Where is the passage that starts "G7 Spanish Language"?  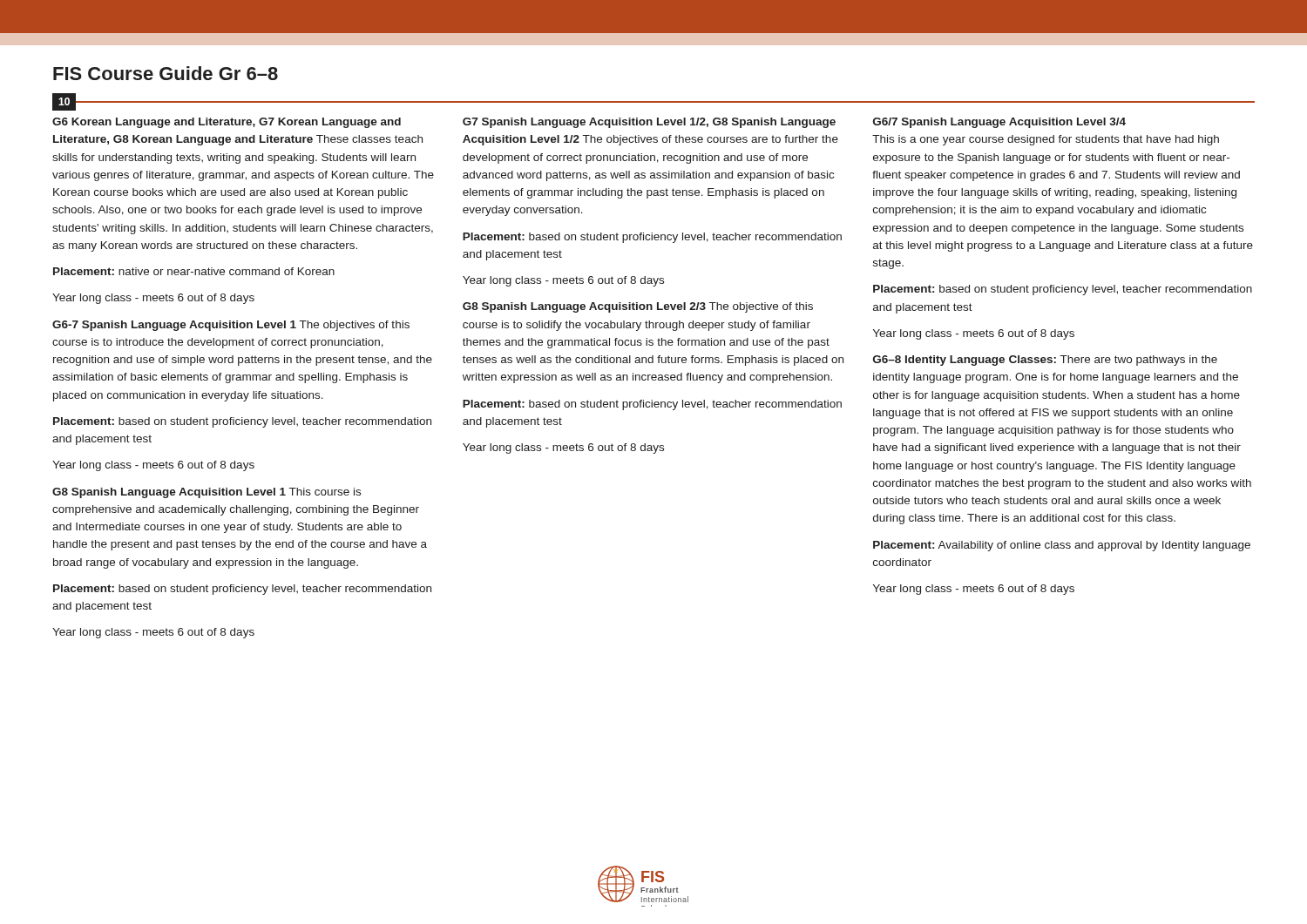[x=654, y=166]
